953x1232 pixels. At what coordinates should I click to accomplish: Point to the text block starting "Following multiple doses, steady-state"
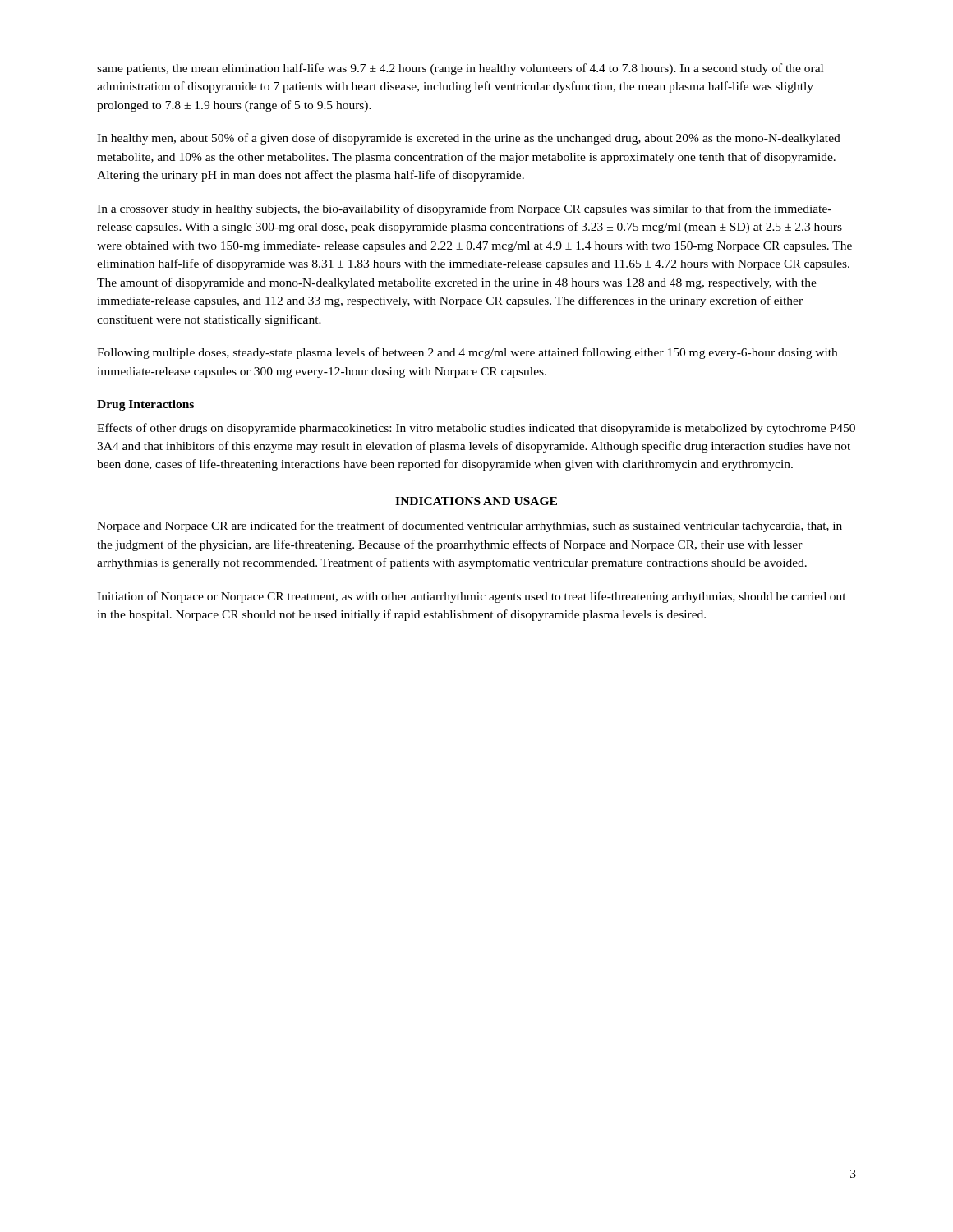coord(467,361)
